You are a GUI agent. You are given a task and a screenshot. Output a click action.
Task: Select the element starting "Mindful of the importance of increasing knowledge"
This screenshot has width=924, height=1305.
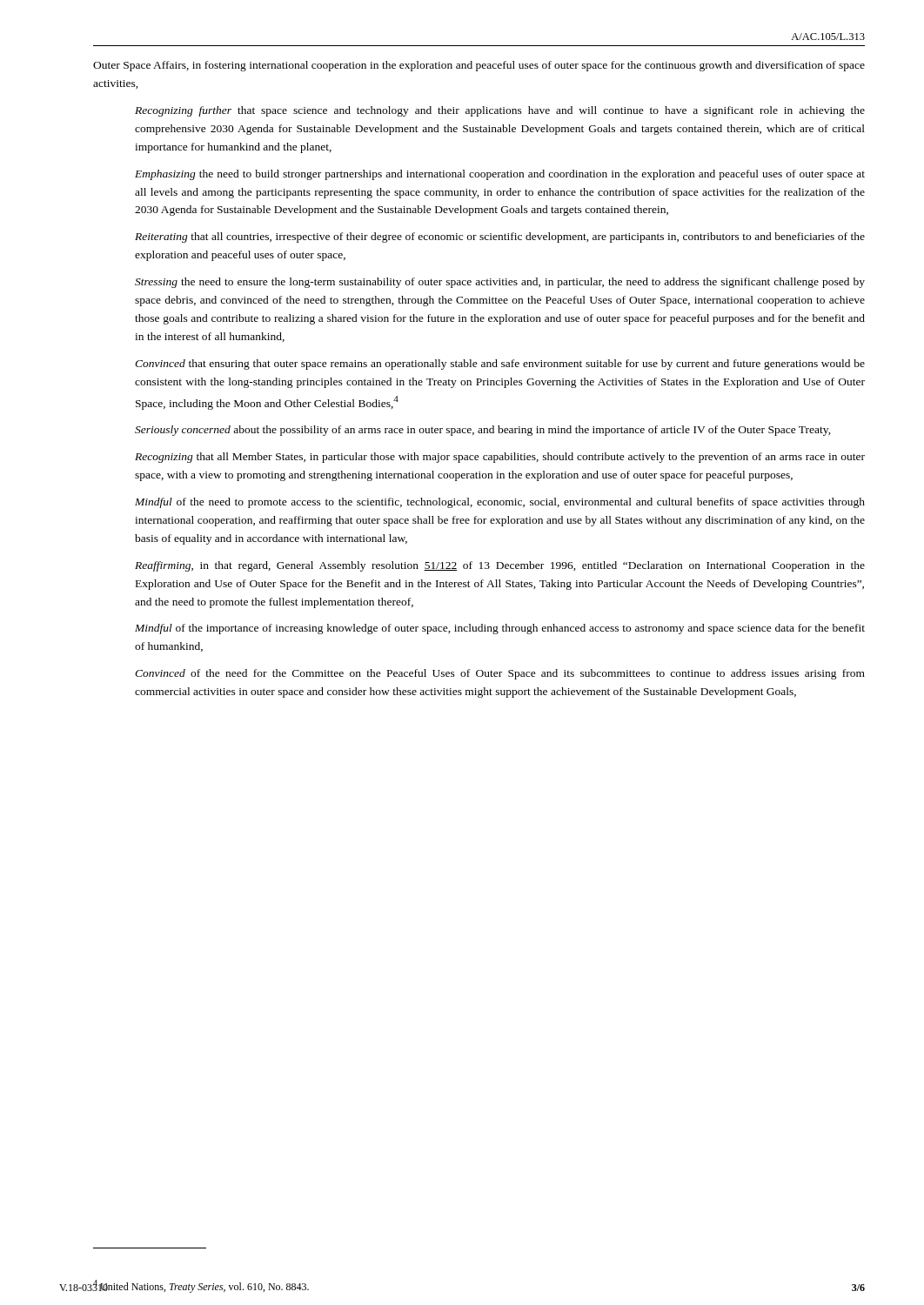(500, 637)
